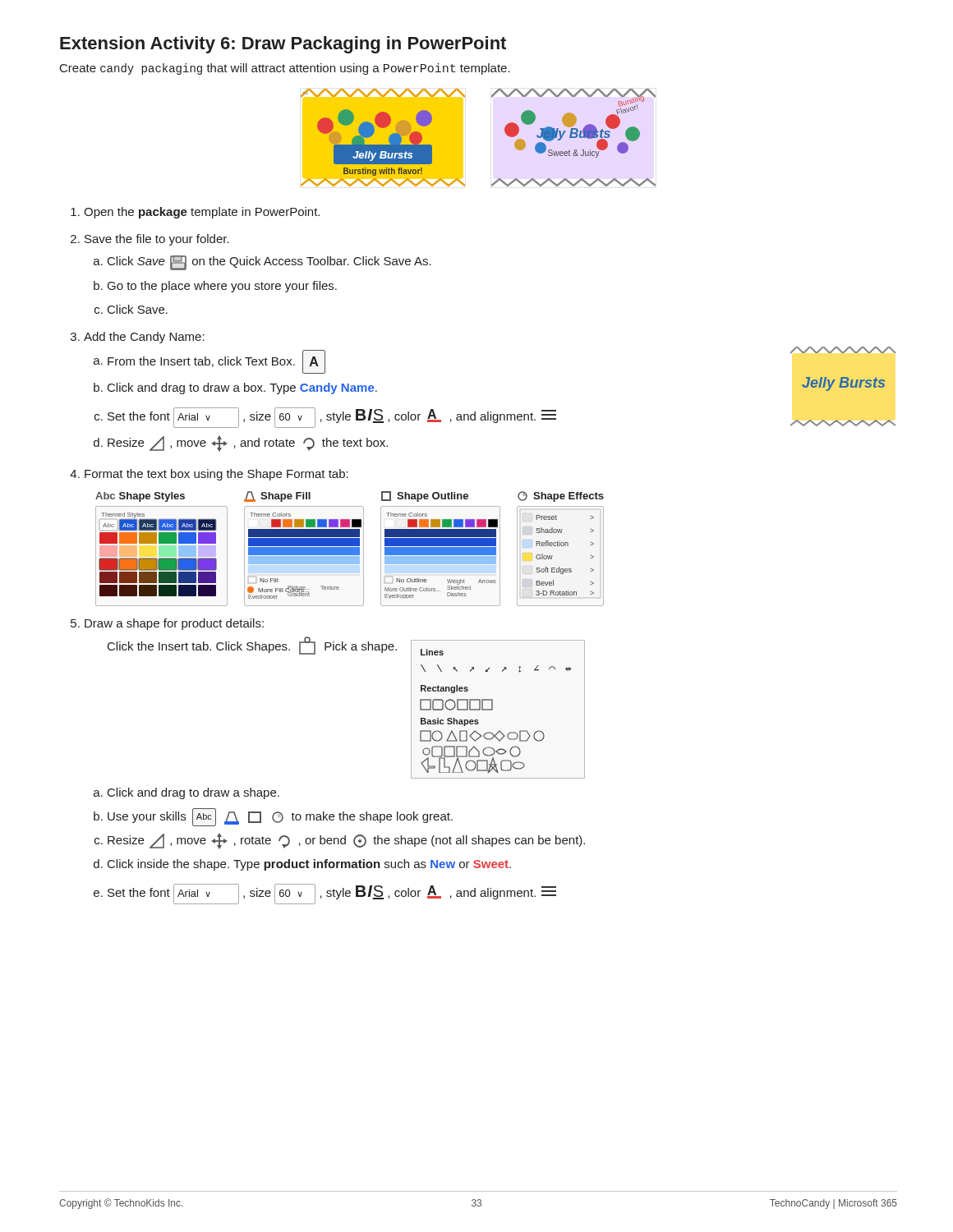Navigate to the region starting "Click inside the"

(309, 864)
